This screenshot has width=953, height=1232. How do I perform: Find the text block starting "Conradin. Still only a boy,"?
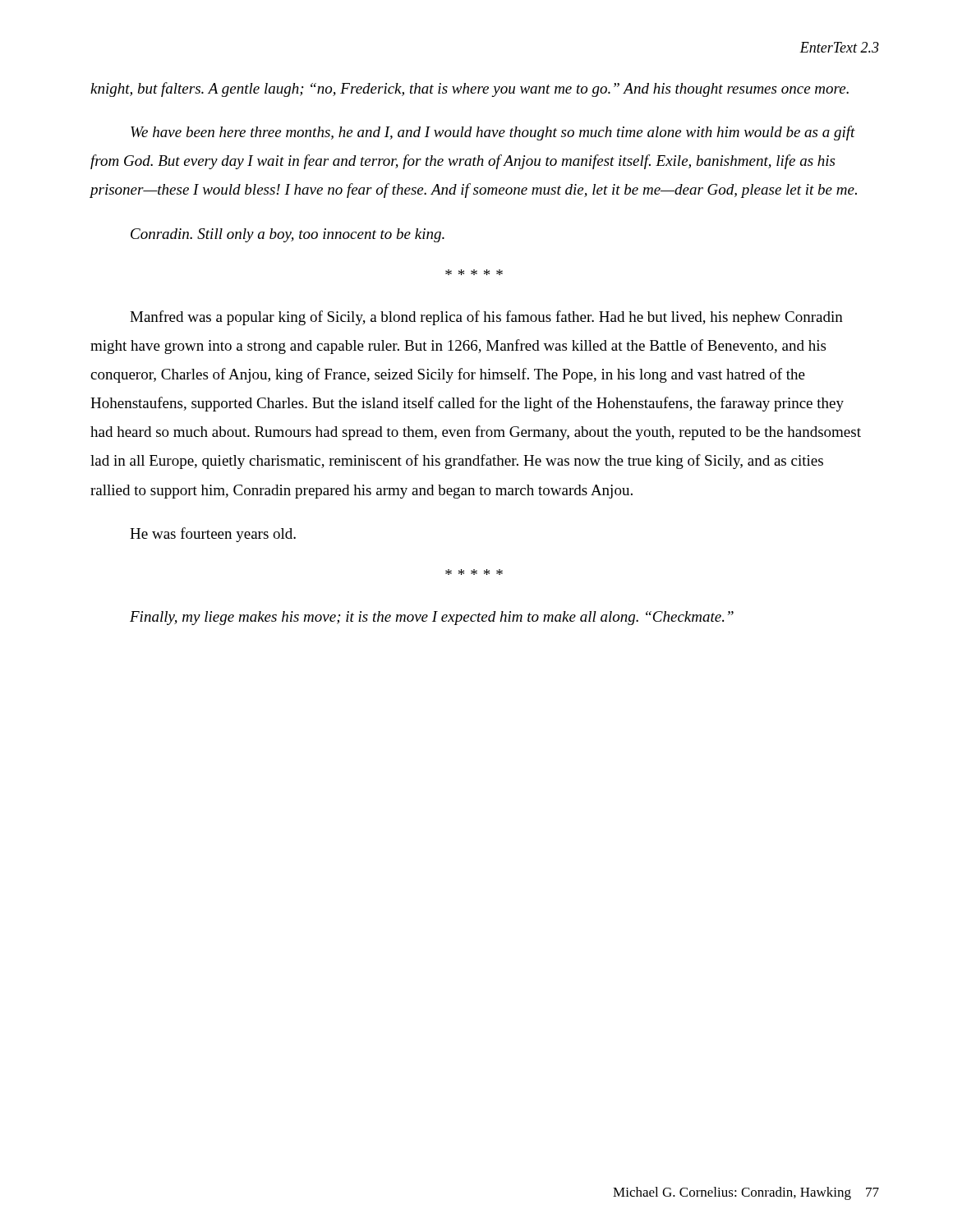pos(288,233)
